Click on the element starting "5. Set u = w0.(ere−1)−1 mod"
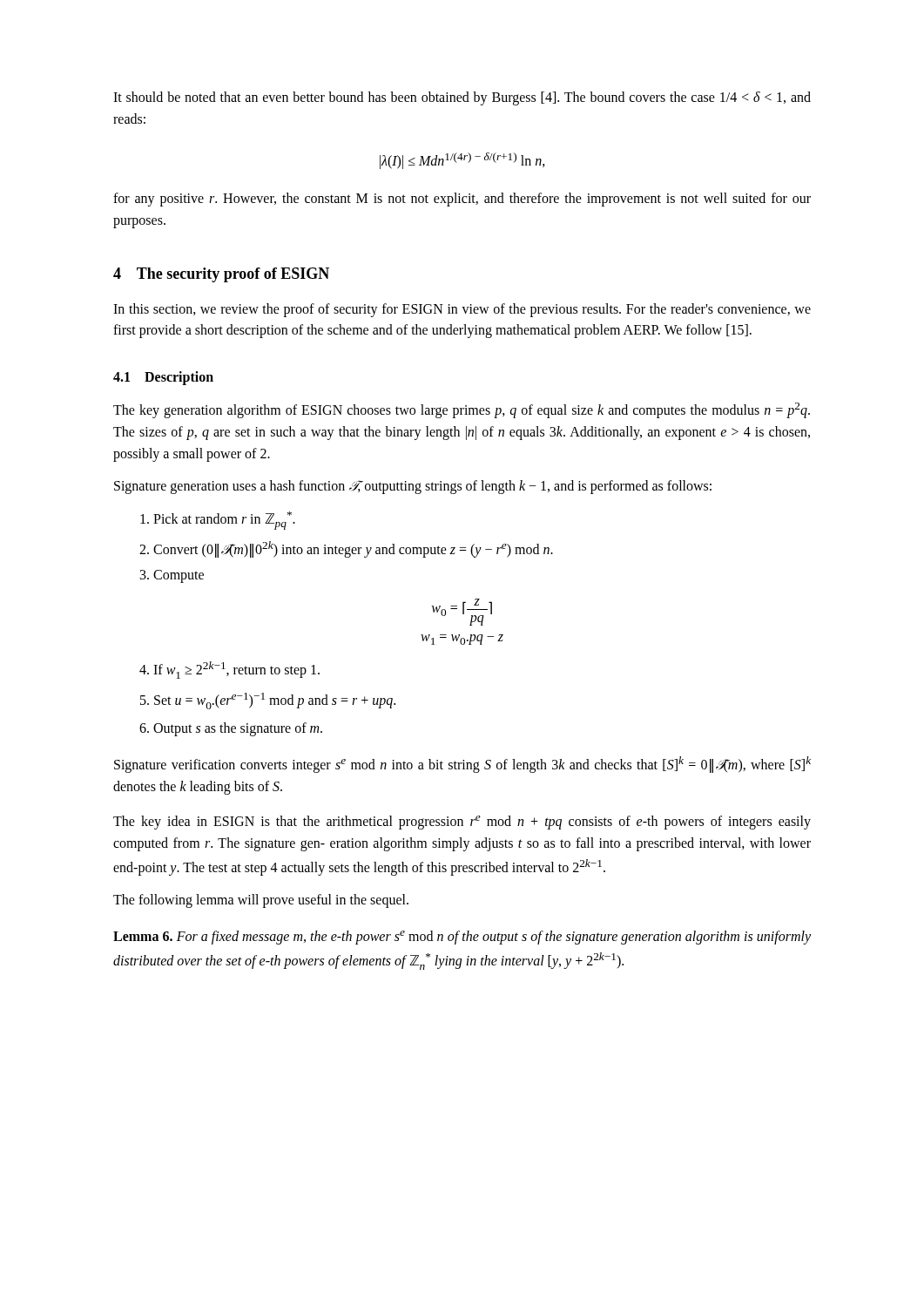 click(268, 700)
